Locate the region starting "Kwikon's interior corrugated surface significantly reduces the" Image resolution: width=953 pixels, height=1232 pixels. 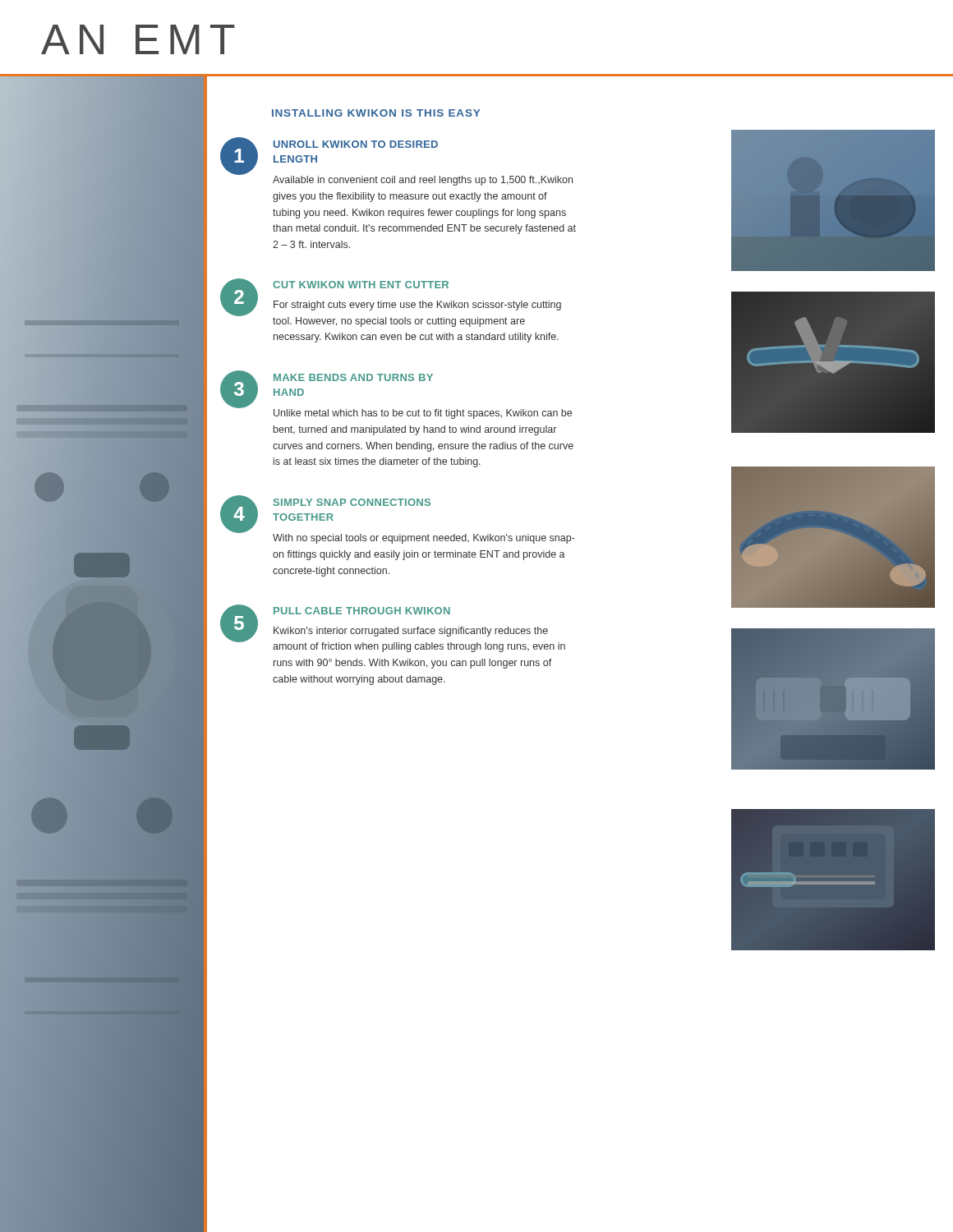(x=419, y=655)
